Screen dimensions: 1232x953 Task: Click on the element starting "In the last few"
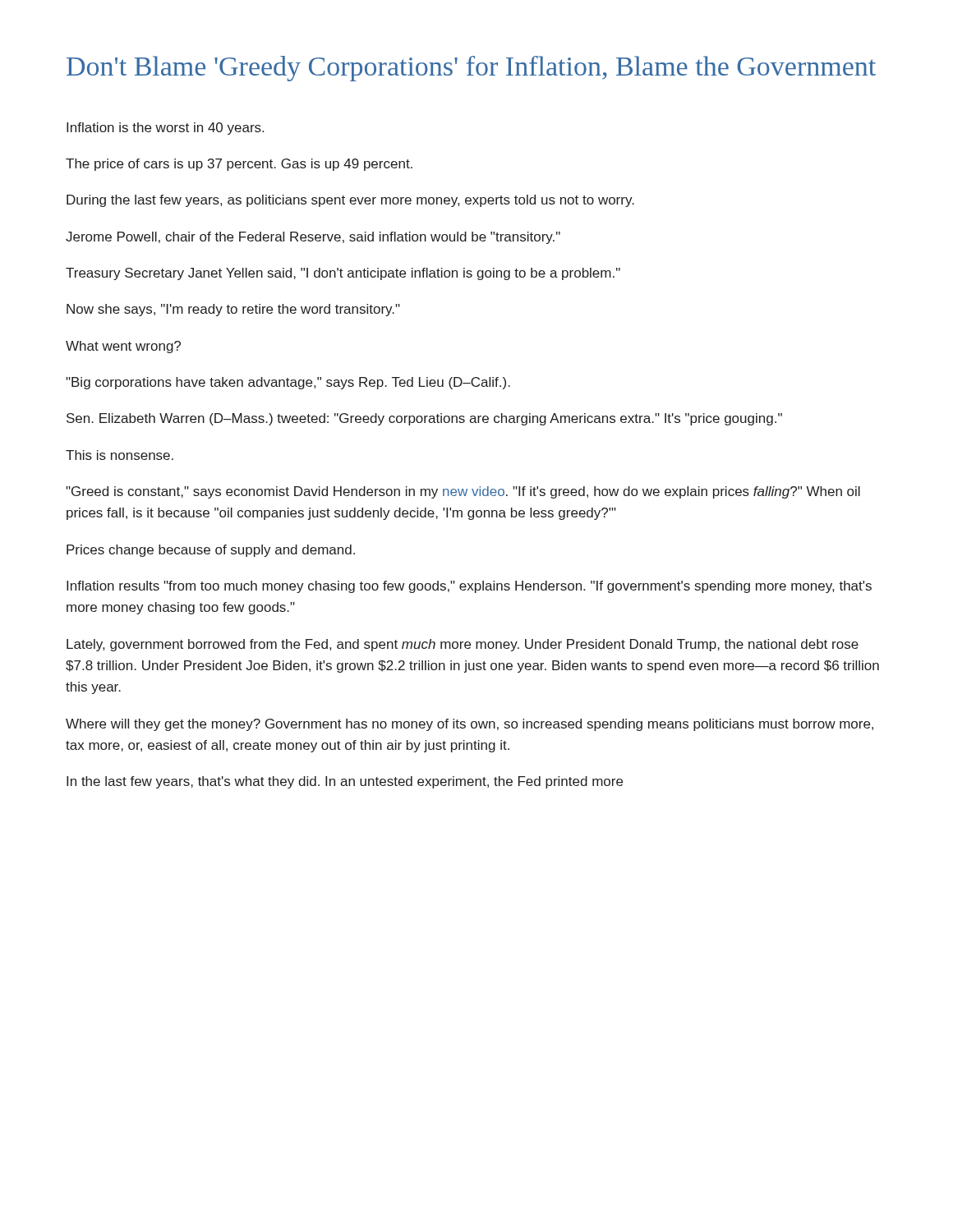click(345, 782)
